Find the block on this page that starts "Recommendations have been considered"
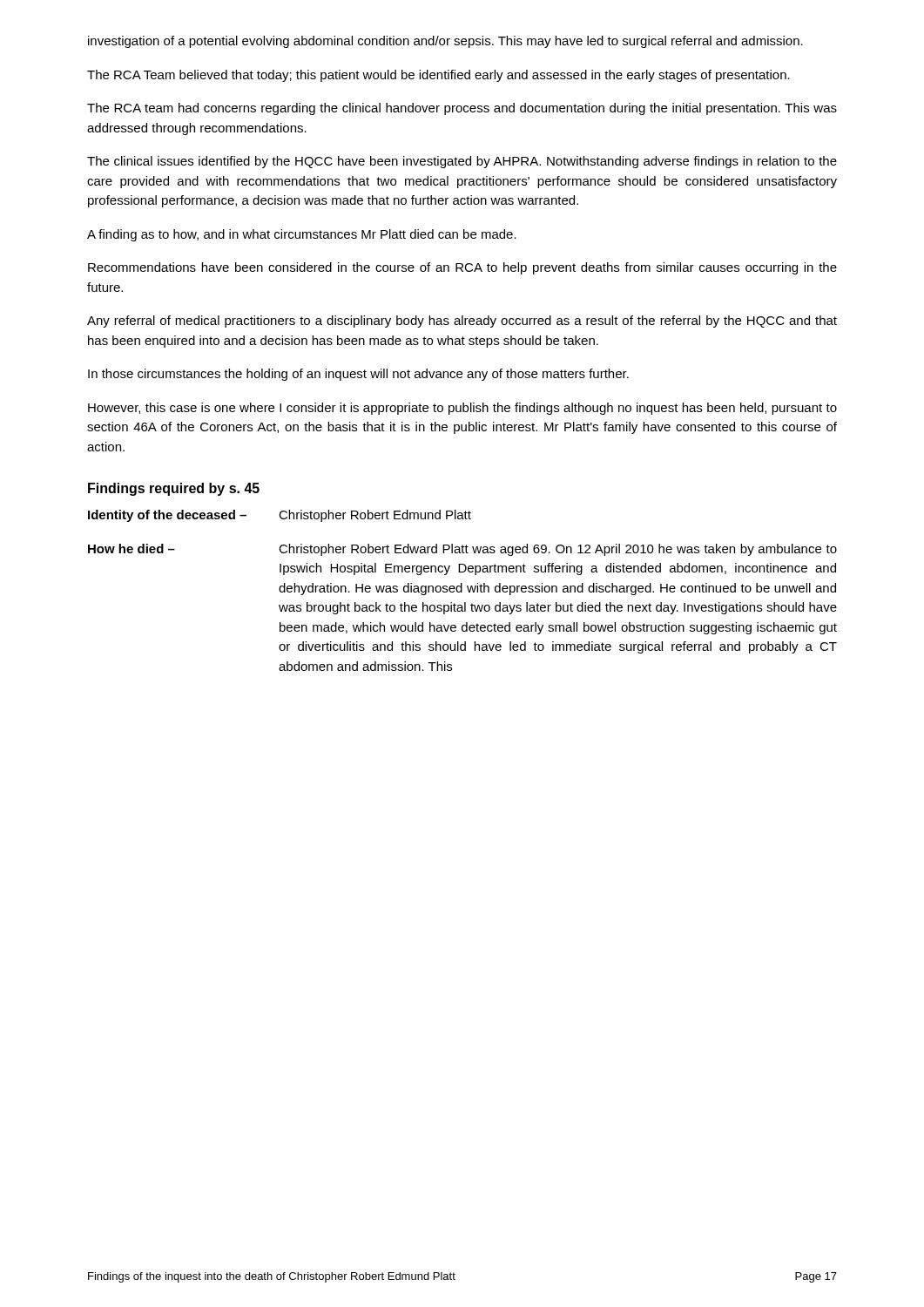Image resolution: width=924 pixels, height=1307 pixels. [462, 277]
